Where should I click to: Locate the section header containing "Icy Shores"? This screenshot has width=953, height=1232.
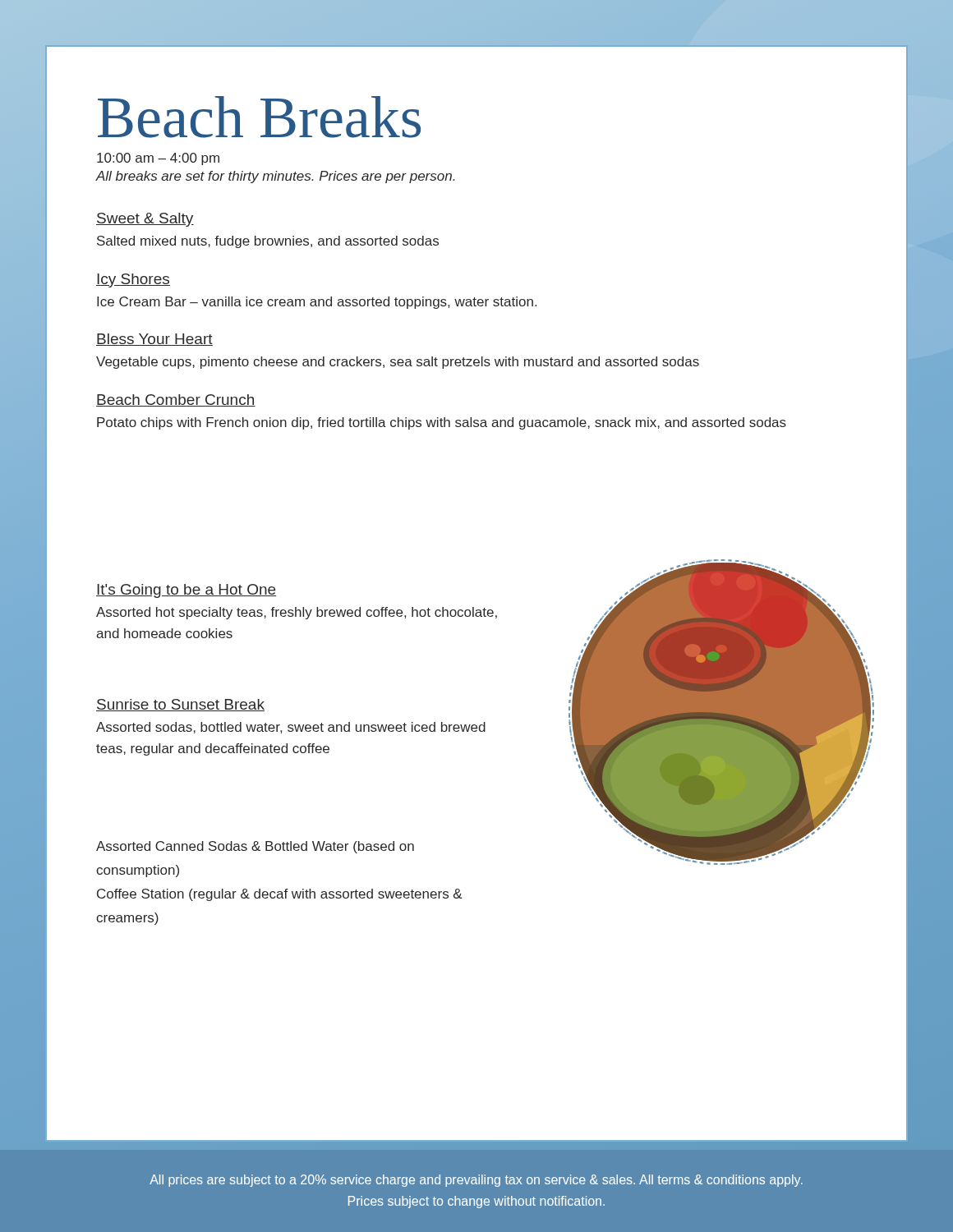click(x=133, y=278)
